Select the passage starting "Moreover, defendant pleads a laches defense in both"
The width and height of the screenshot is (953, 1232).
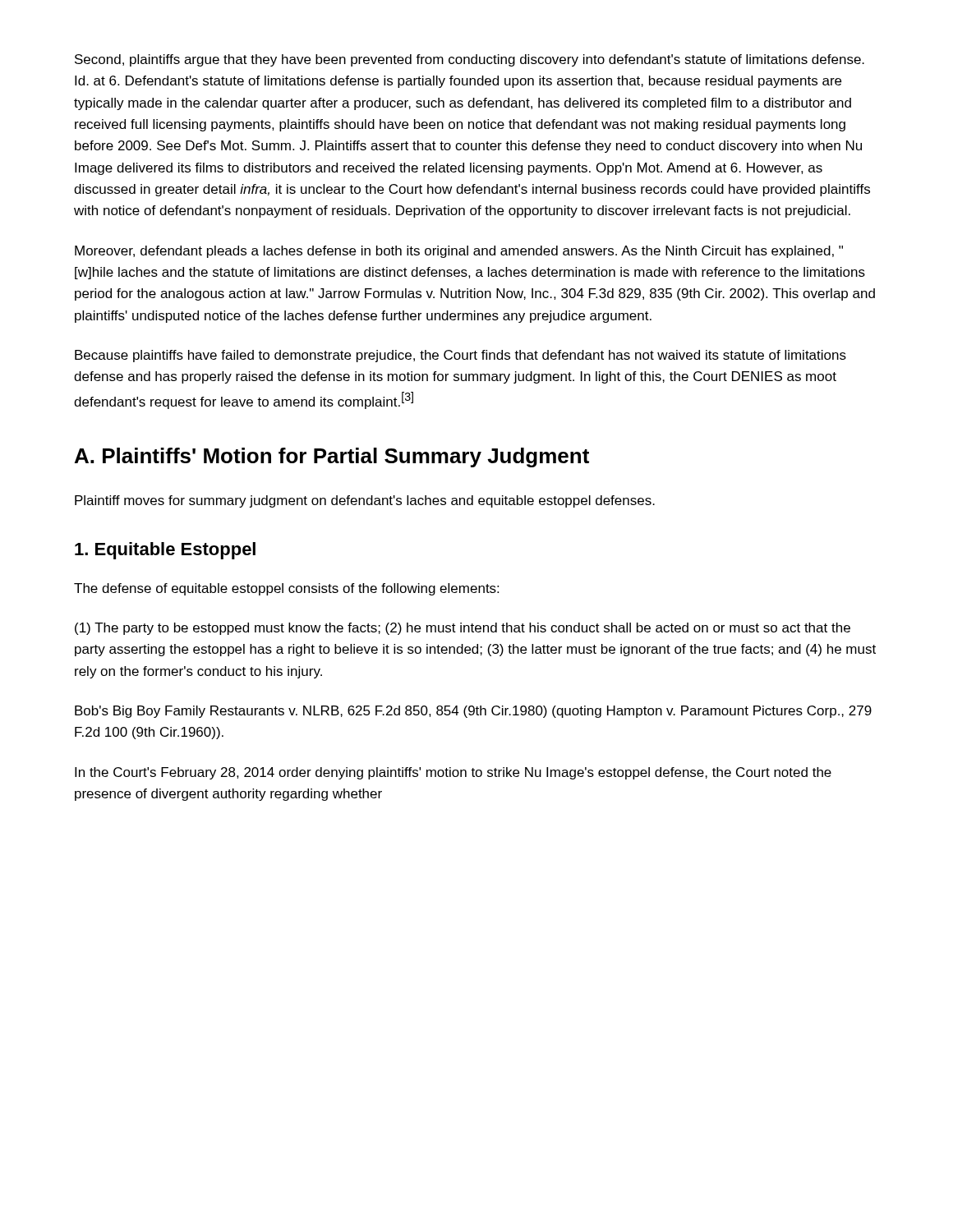click(x=475, y=283)
